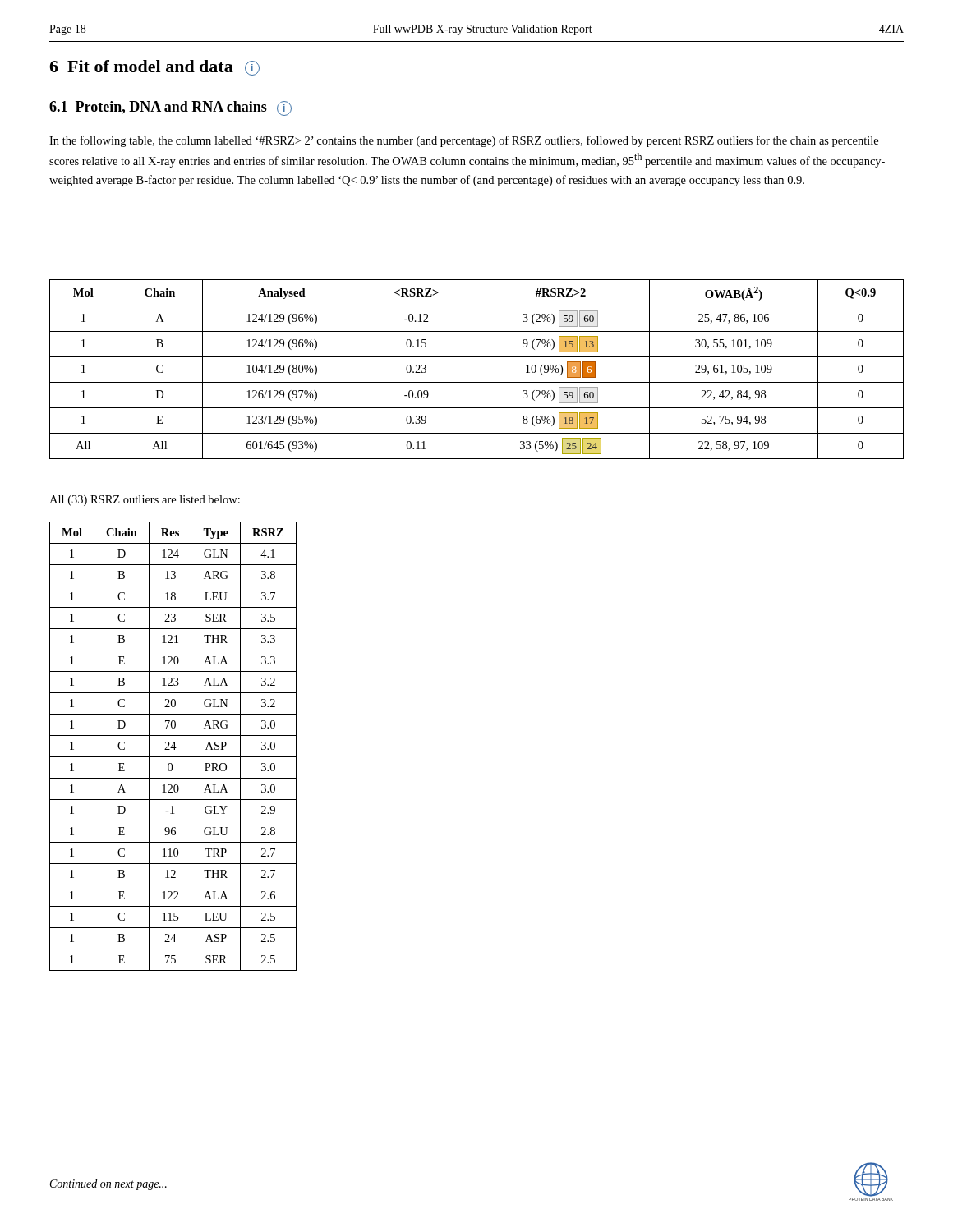Click the passage that begins "In the following"
Image resolution: width=953 pixels, height=1232 pixels.
coord(467,160)
